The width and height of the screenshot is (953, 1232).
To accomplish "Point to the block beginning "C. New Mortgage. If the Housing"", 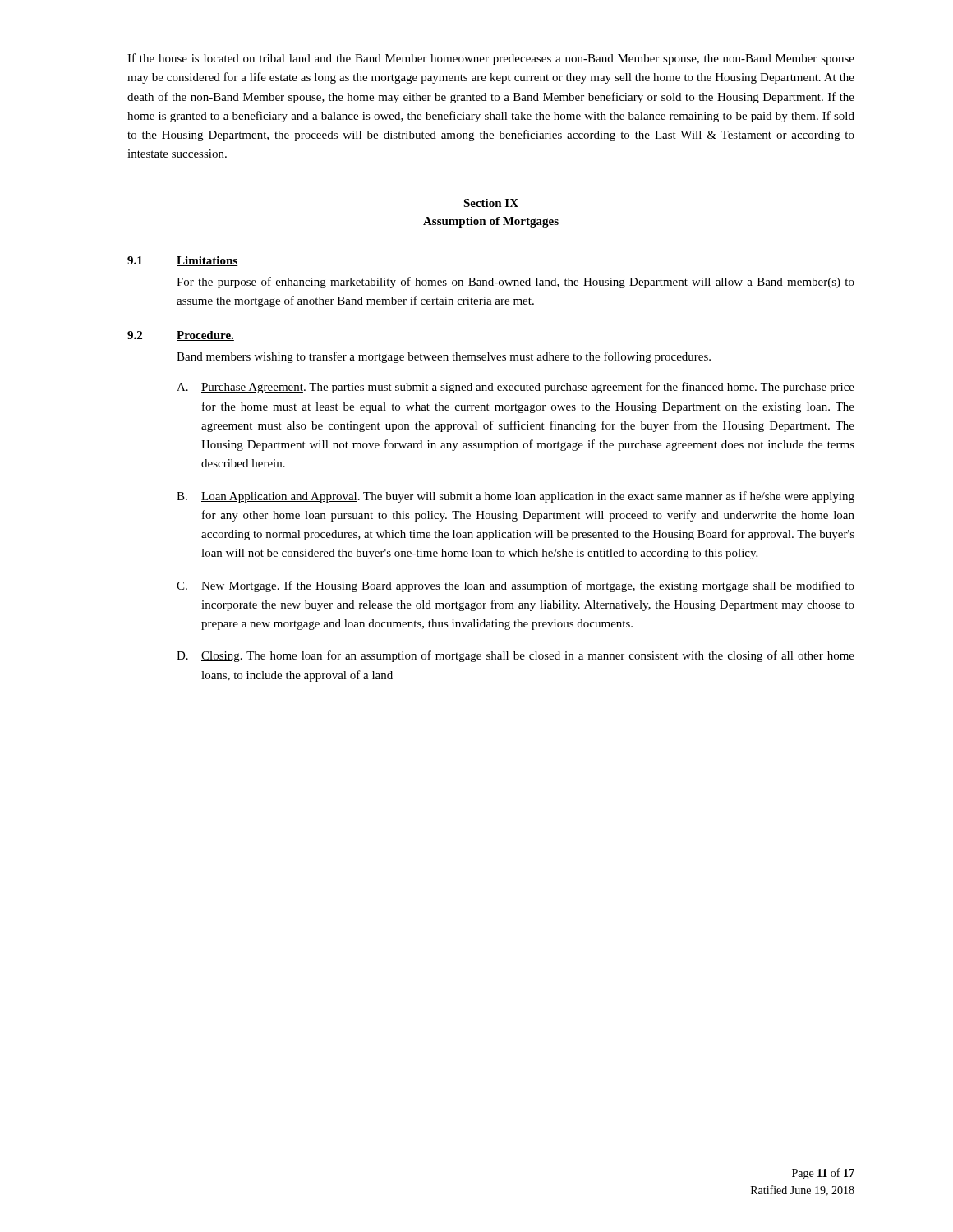I will pyautogui.click(x=516, y=605).
